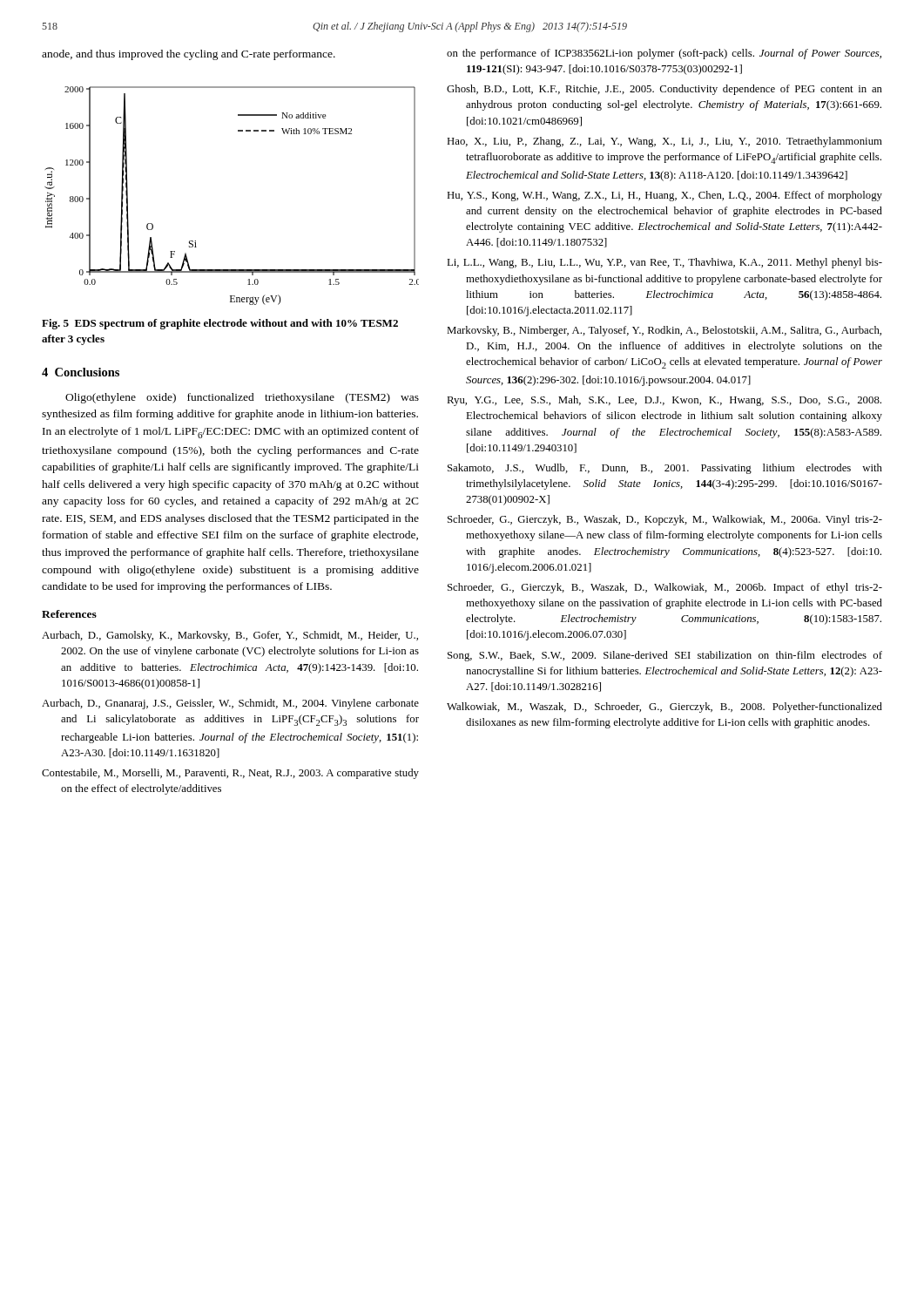The width and height of the screenshot is (924, 1307).
Task: Select the list item with the text "Ghosh, B.D., Lott, K.F., Ritchie, J.E.,"
Action: [664, 105]
